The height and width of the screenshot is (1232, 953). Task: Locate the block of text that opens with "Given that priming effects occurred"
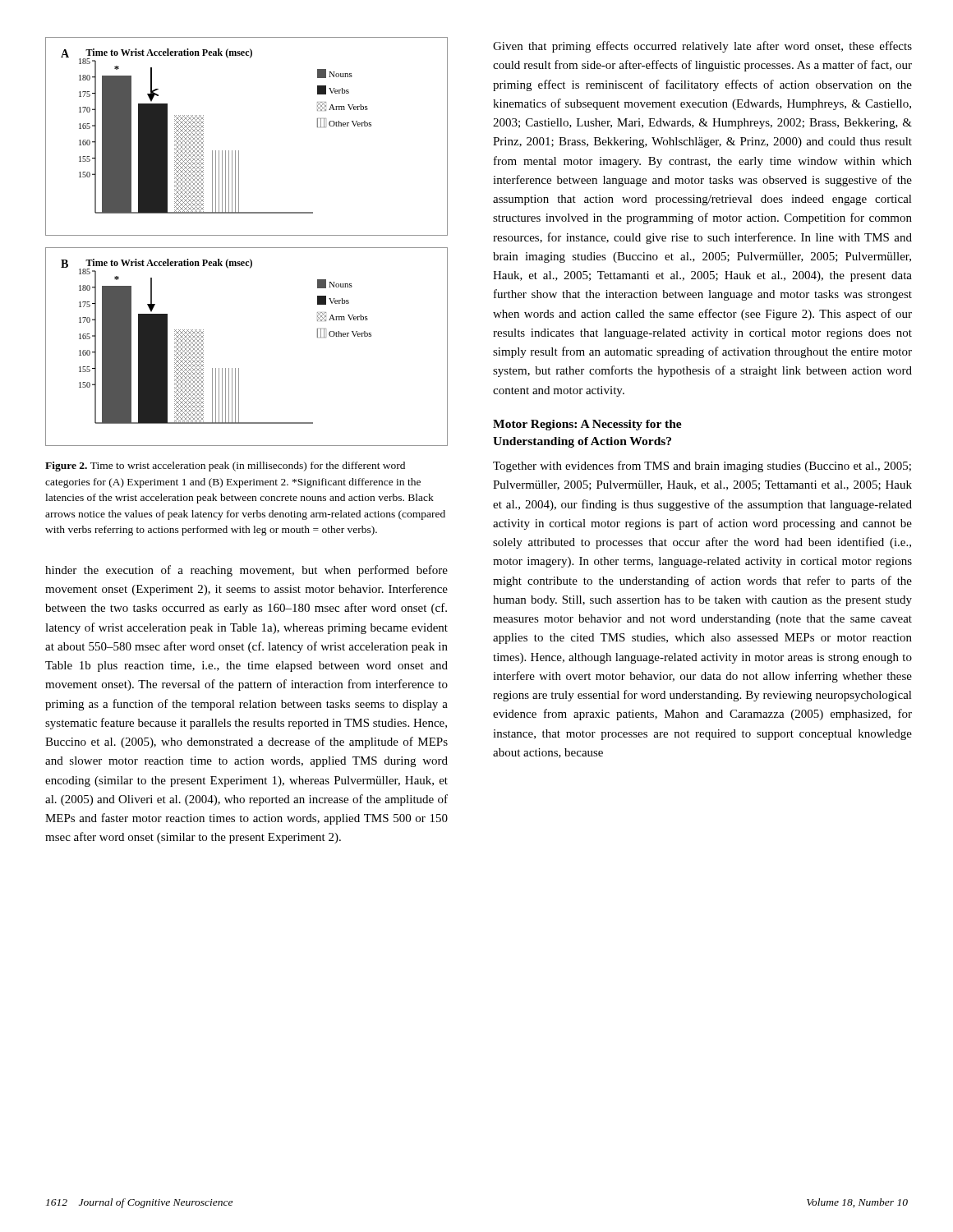[x=702, y=218]
